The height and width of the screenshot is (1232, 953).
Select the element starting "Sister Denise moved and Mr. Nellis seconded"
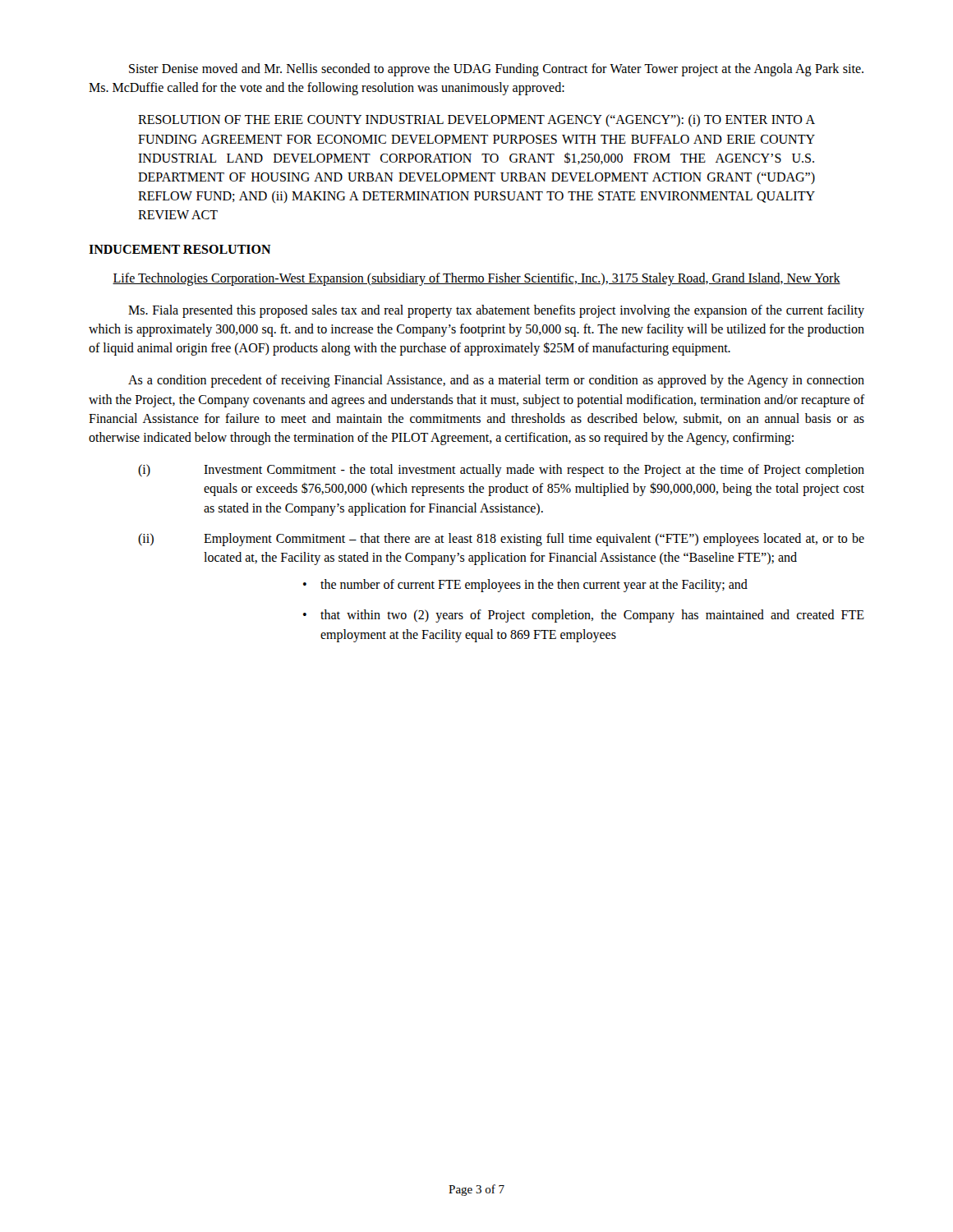coord(476,78)
